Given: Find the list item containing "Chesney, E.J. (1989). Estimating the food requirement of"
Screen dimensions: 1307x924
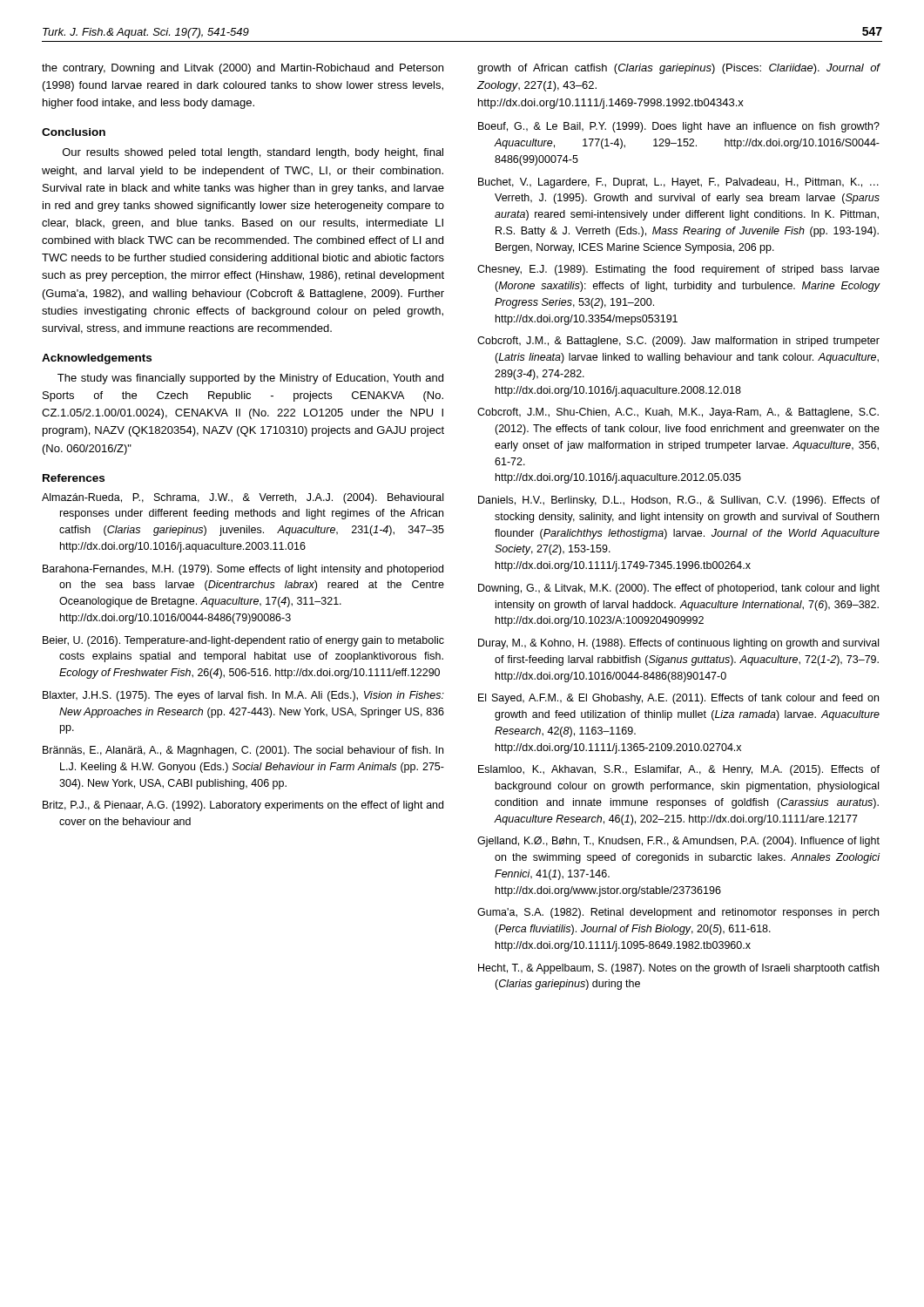Looking at the screenshot, I should pyautogui.click(x=678, y=294).
